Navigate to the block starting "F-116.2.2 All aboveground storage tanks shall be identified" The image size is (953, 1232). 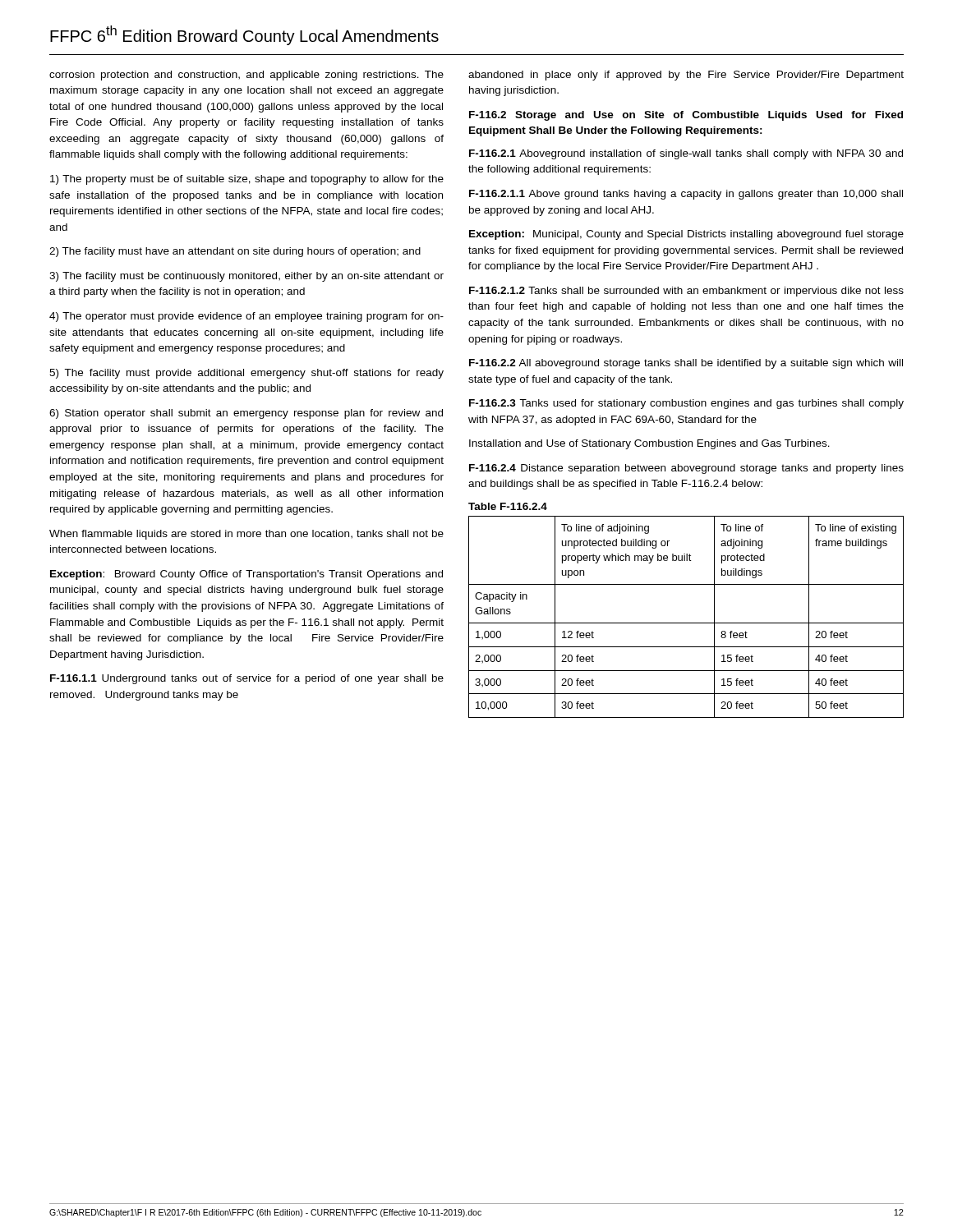[686, 371]
